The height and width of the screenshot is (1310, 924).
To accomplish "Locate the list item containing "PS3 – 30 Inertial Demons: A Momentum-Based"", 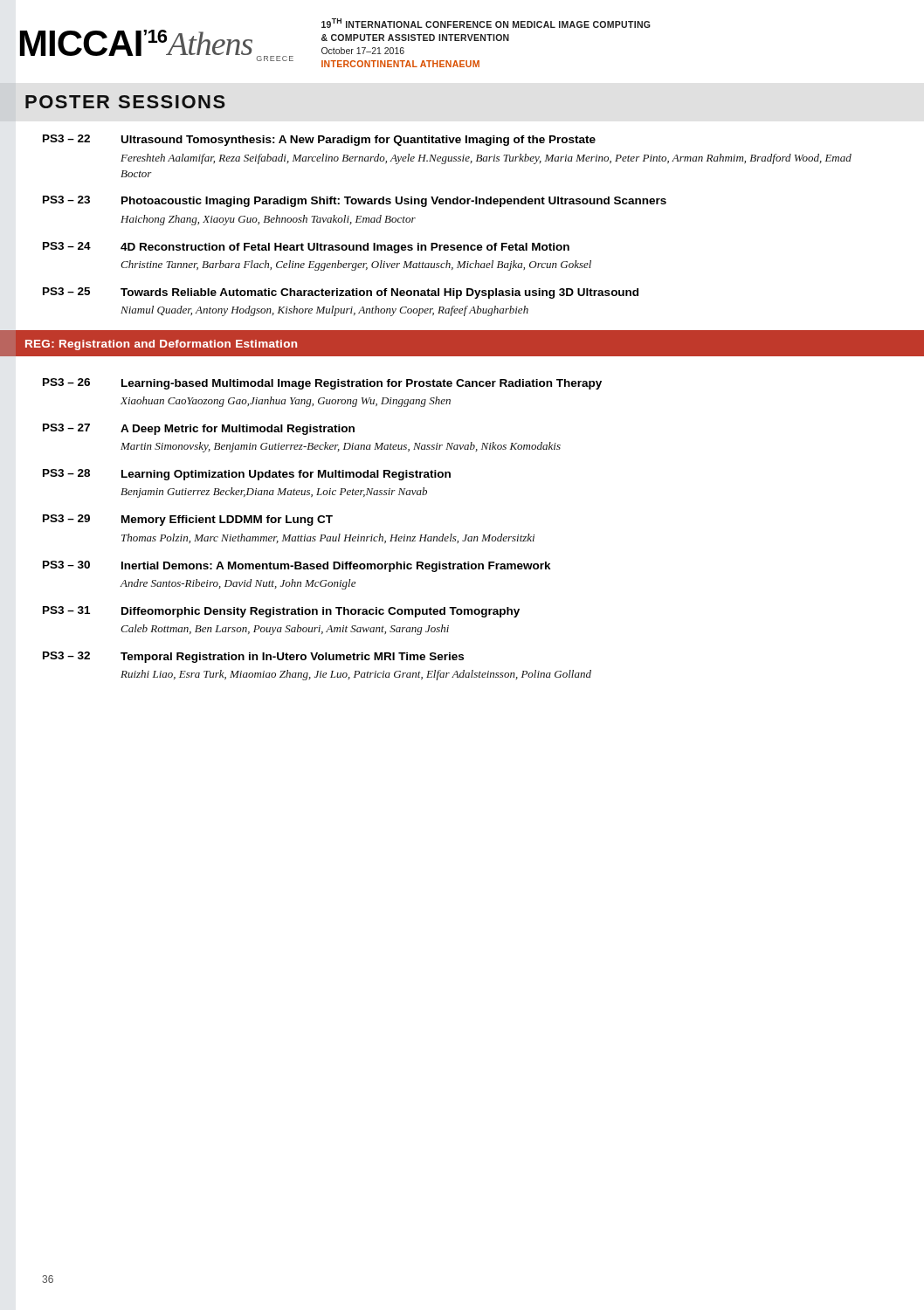I will click(x=462, y=574).
